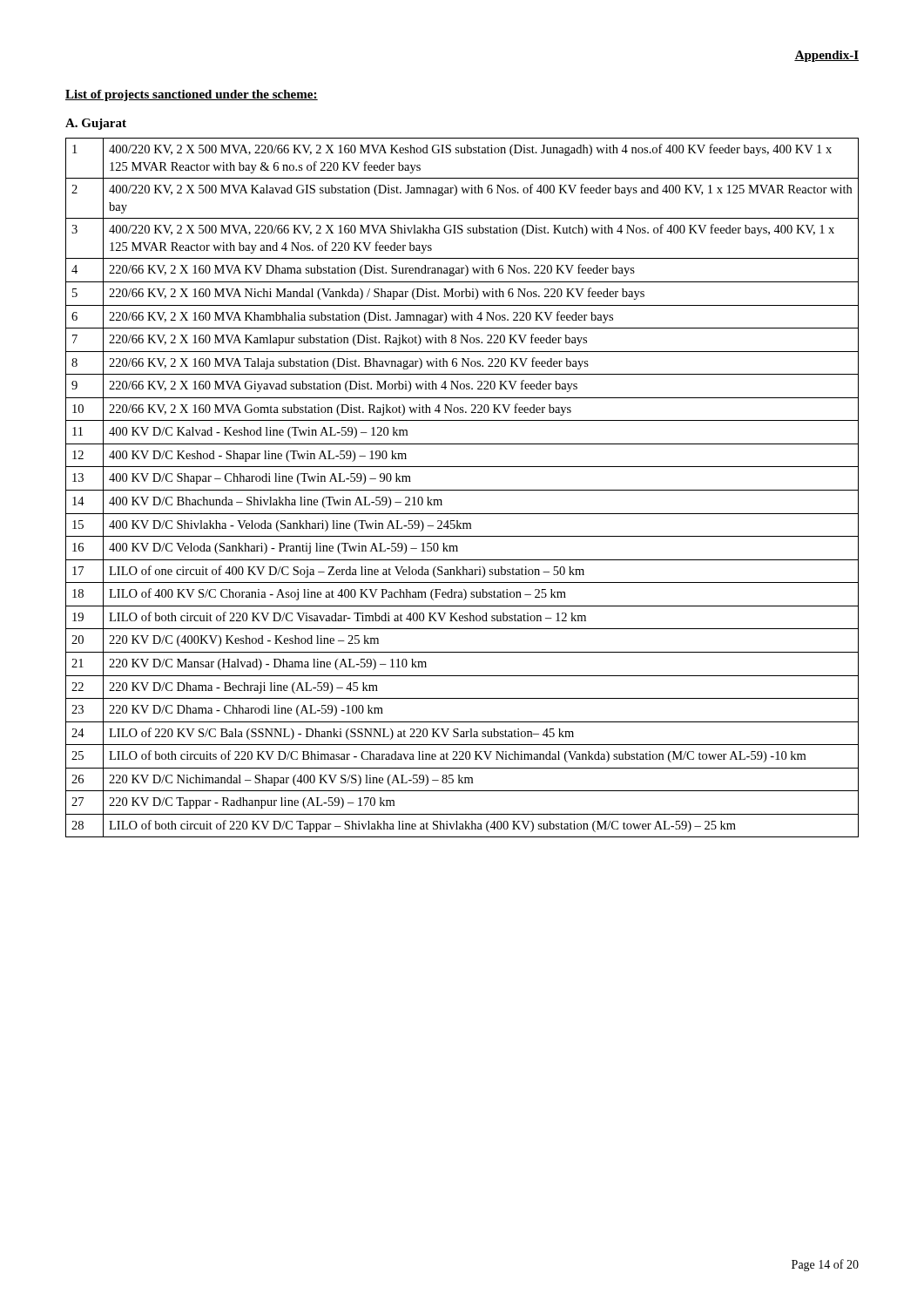Find the table that mentions "LILO of one circuit"

click(462, 488)
